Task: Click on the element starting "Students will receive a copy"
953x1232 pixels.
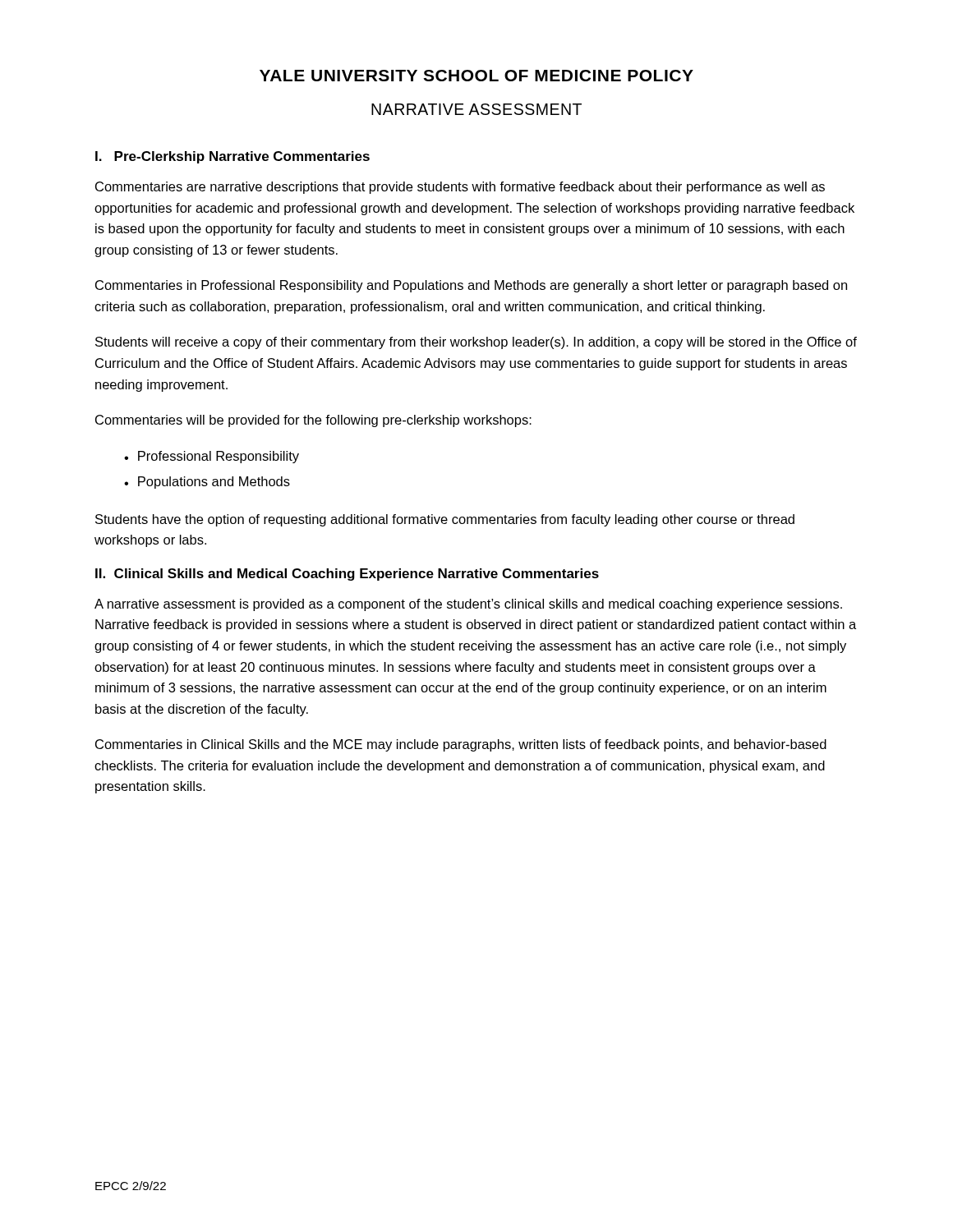Action: pyautogui.click(x=476, y=363)
